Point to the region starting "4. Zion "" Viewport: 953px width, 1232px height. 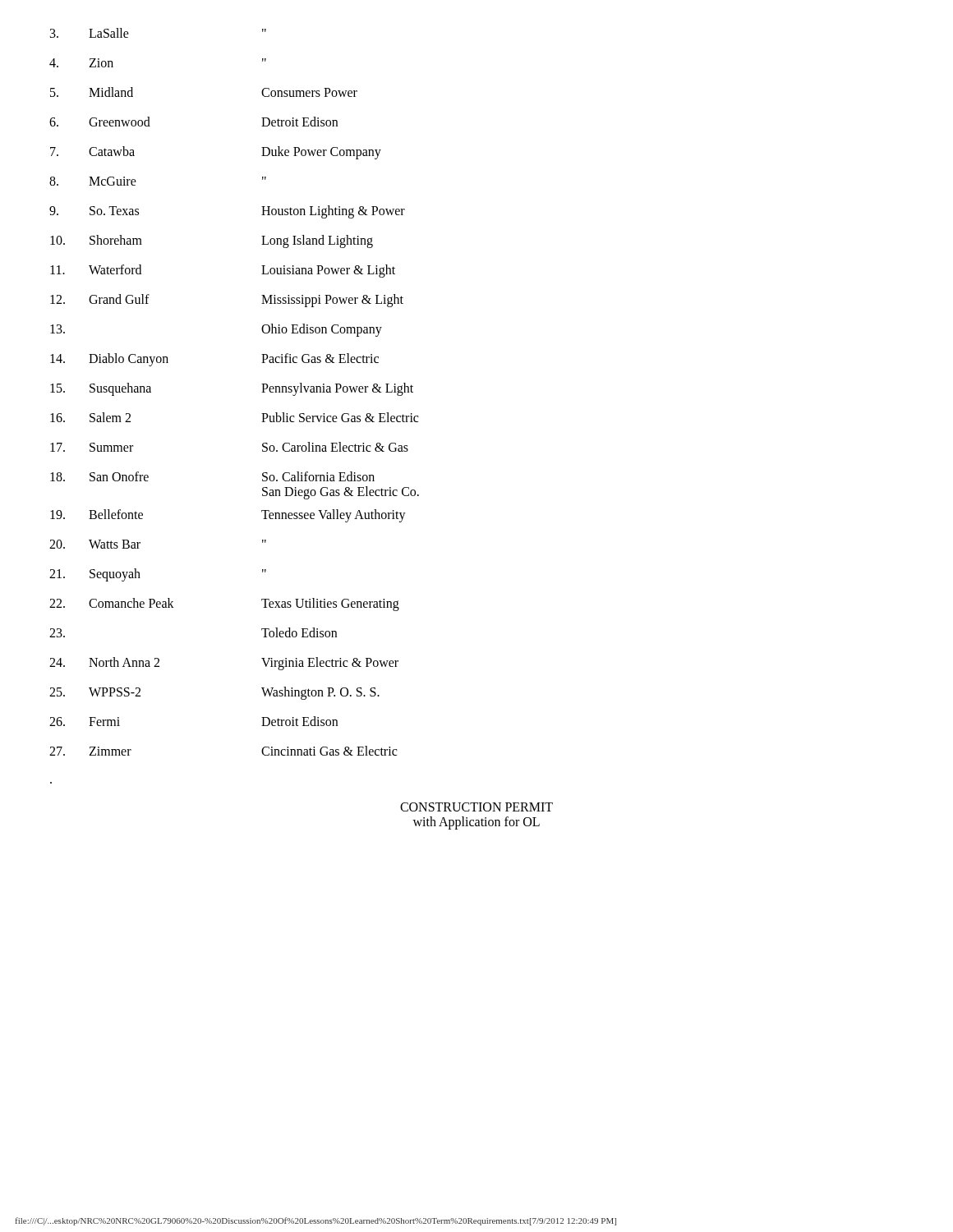[98, 63]
